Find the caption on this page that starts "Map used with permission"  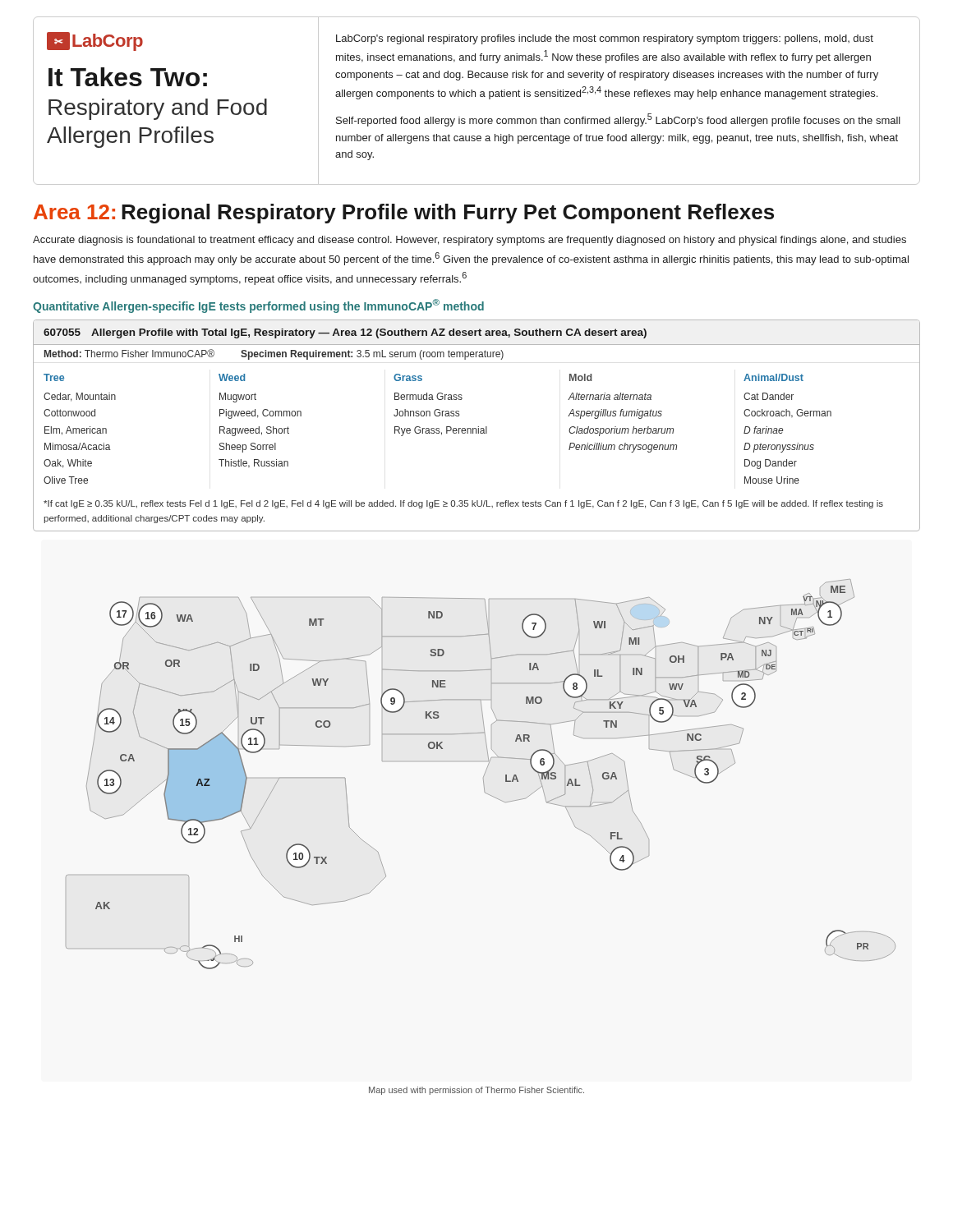[x=476, y=1090]
